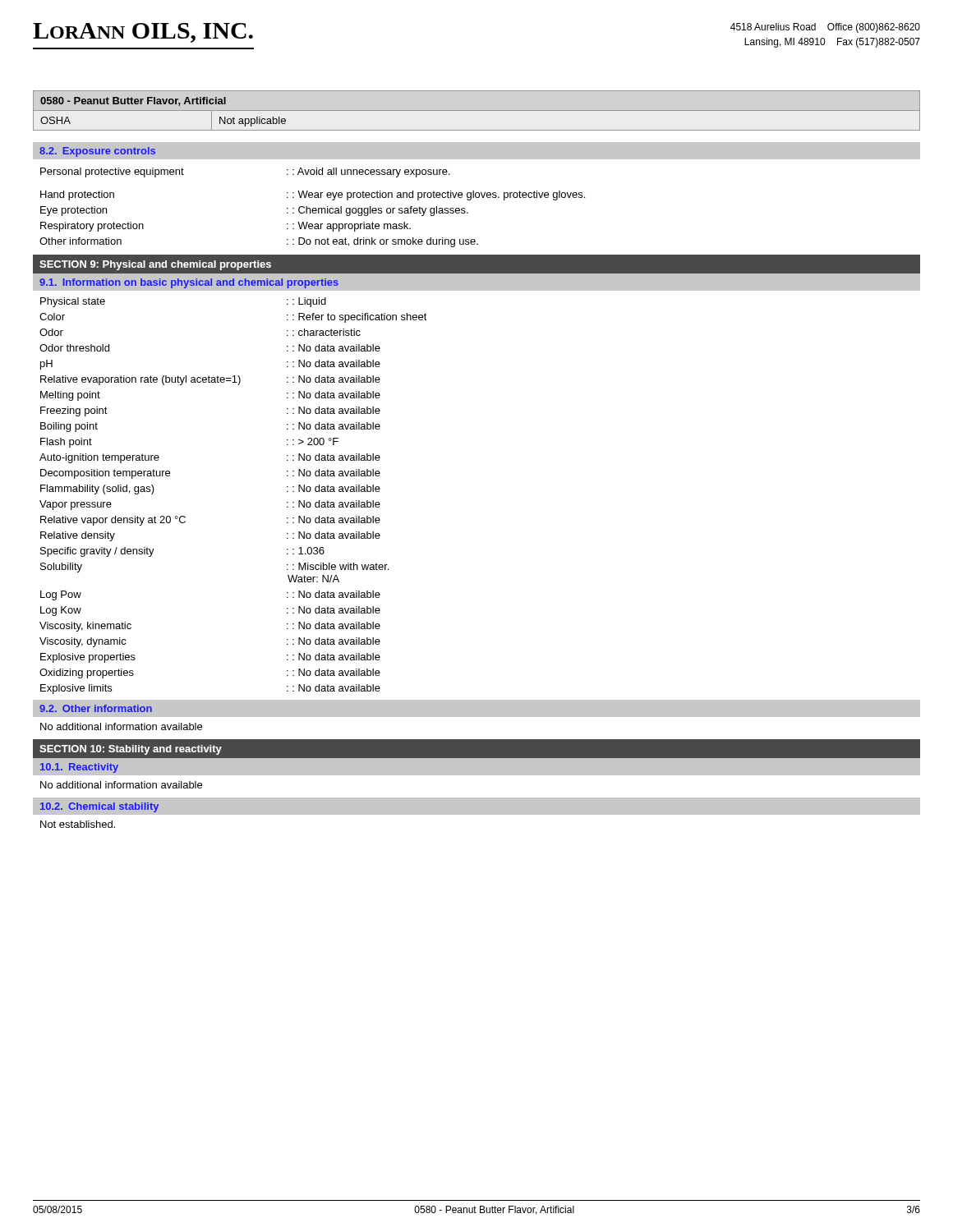Point to the block beginning "Explosive properties: No"
953x1232 pixels.
coord(90,657)
